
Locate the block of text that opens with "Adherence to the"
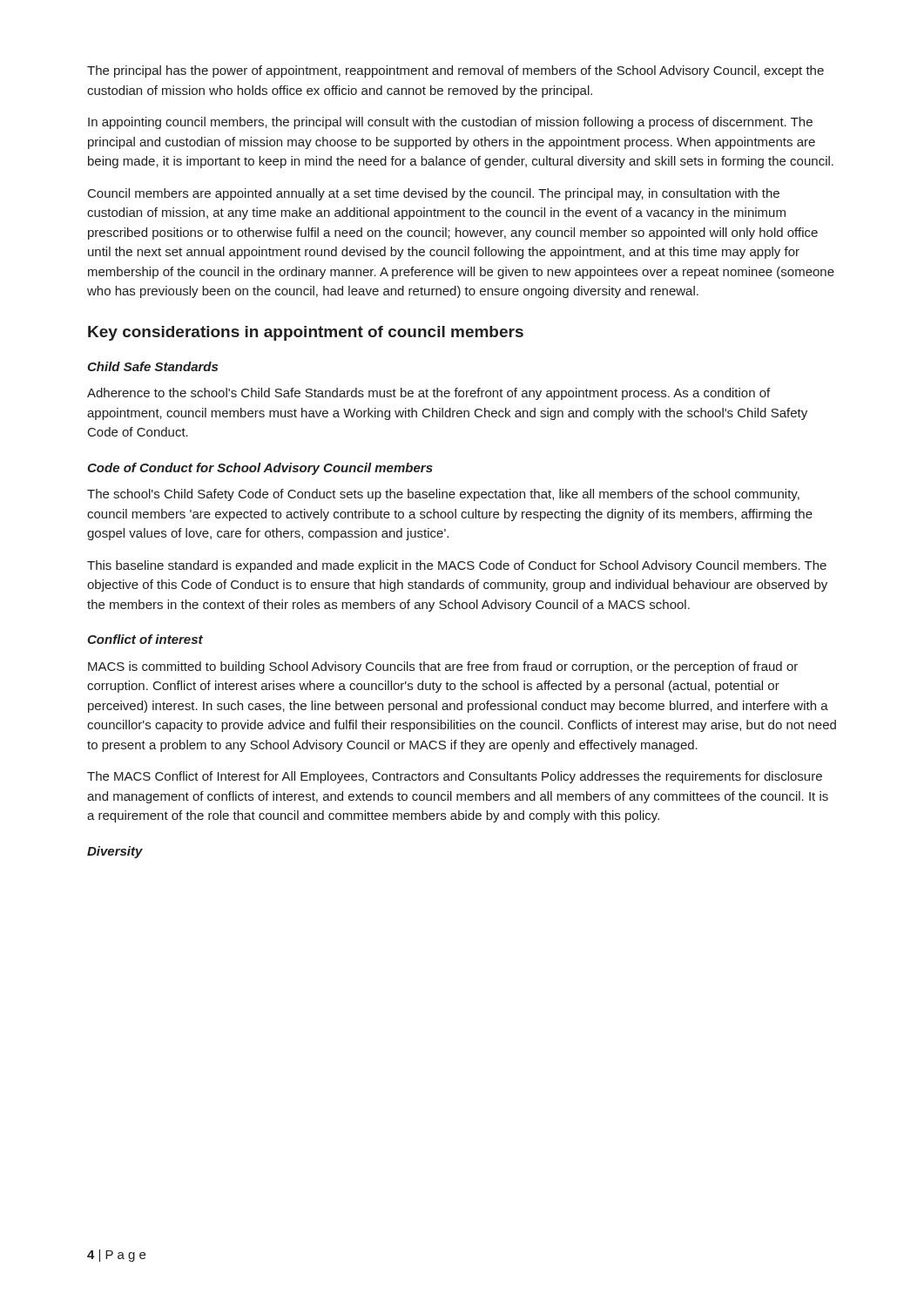(462, 413)
